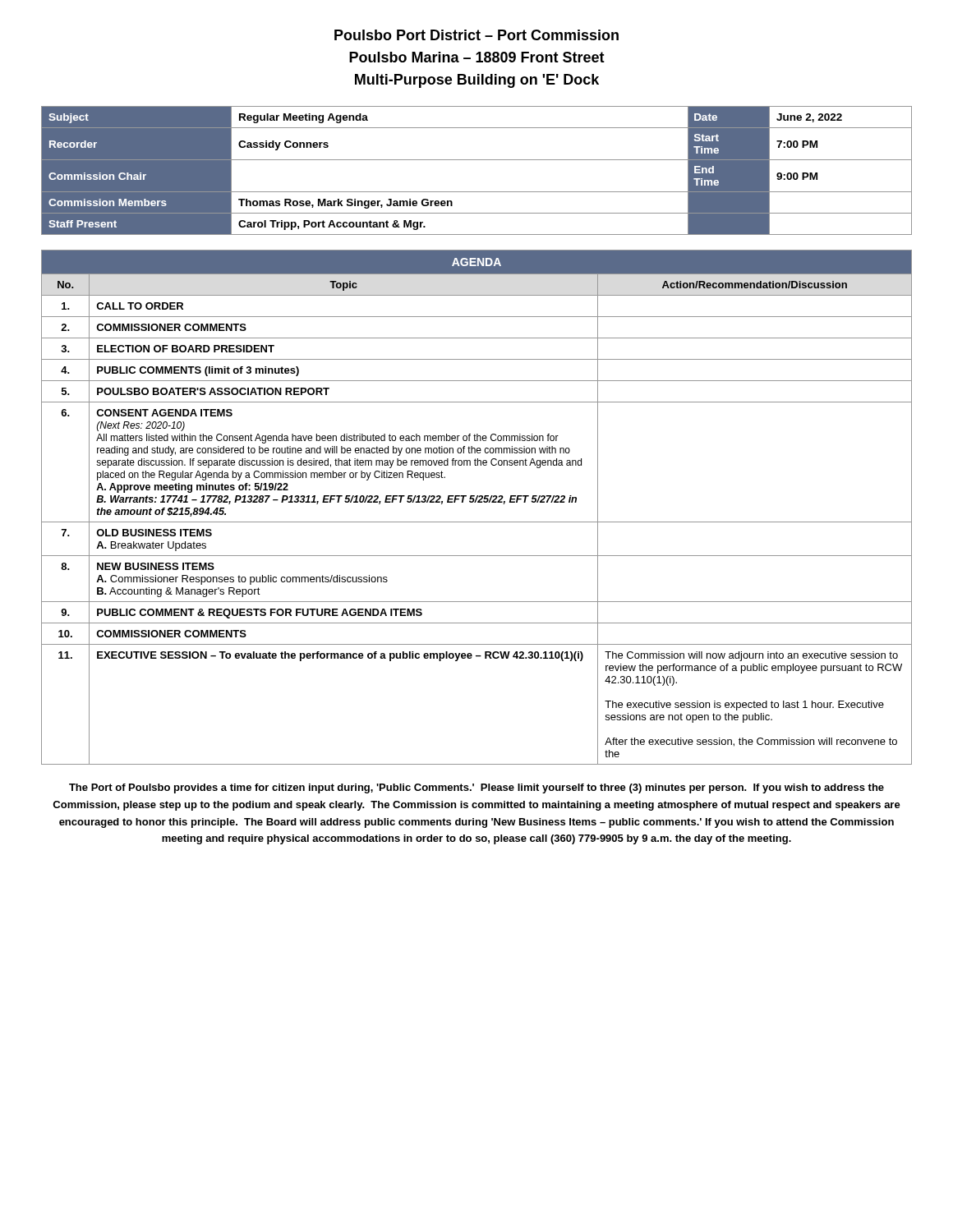Click on the table containing "CALL TO ORDER"
953x1232 pixels.
point(476,507)
